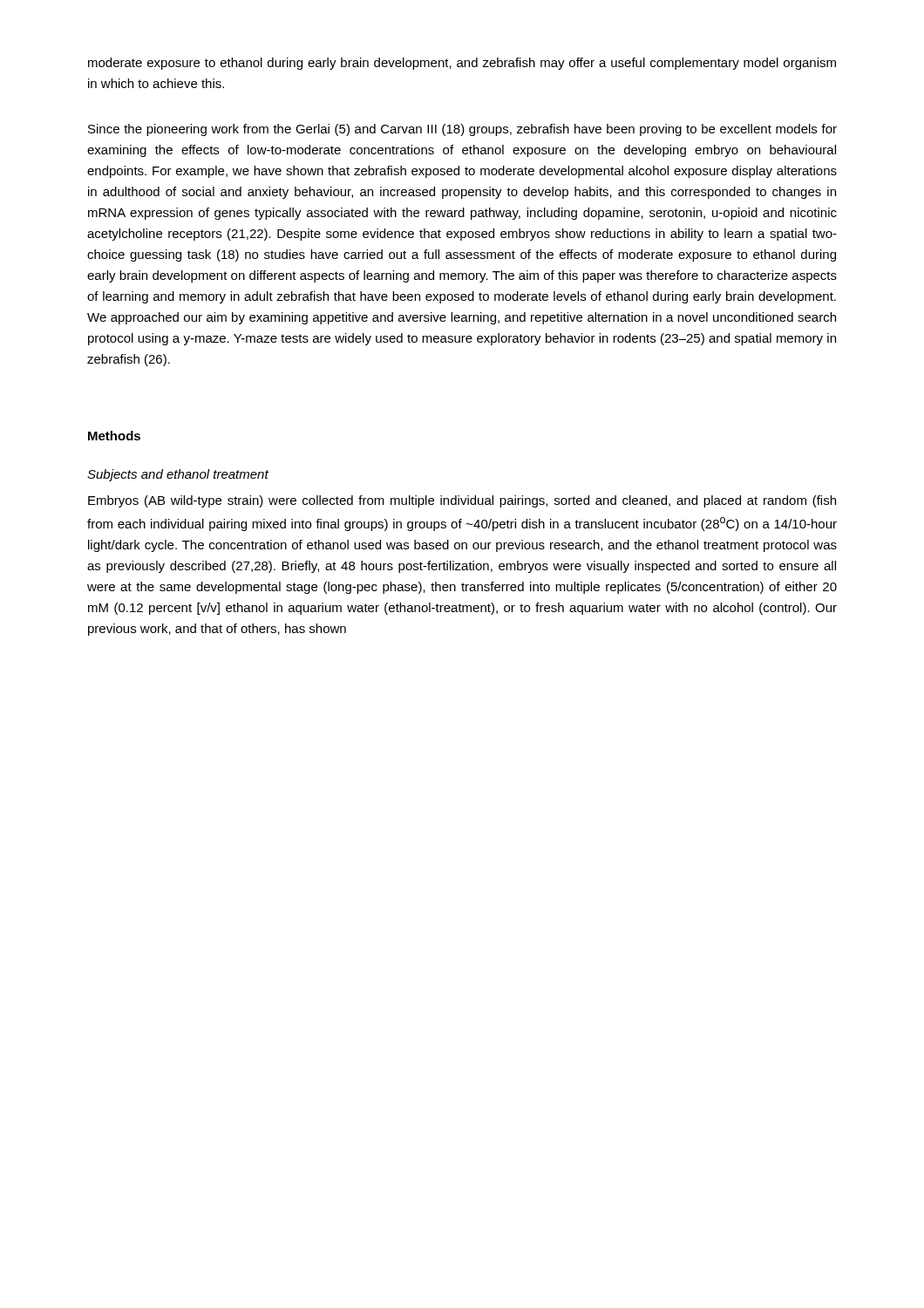Screen dimensions: 1308x924
Task: Click the passage that begins "Since the pioneering"
Action: click(462, 244)
